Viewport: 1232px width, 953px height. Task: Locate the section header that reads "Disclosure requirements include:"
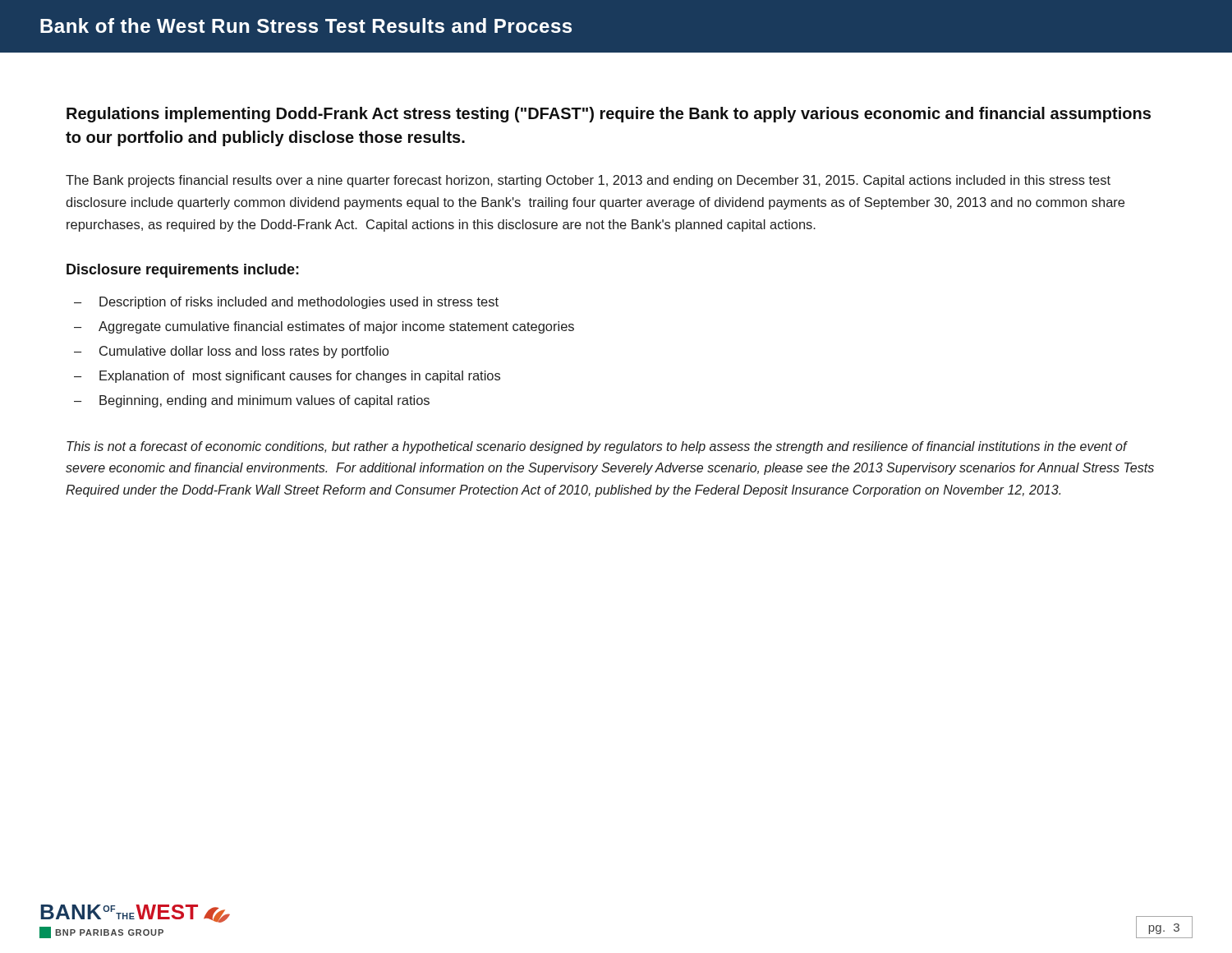[183, 269]
